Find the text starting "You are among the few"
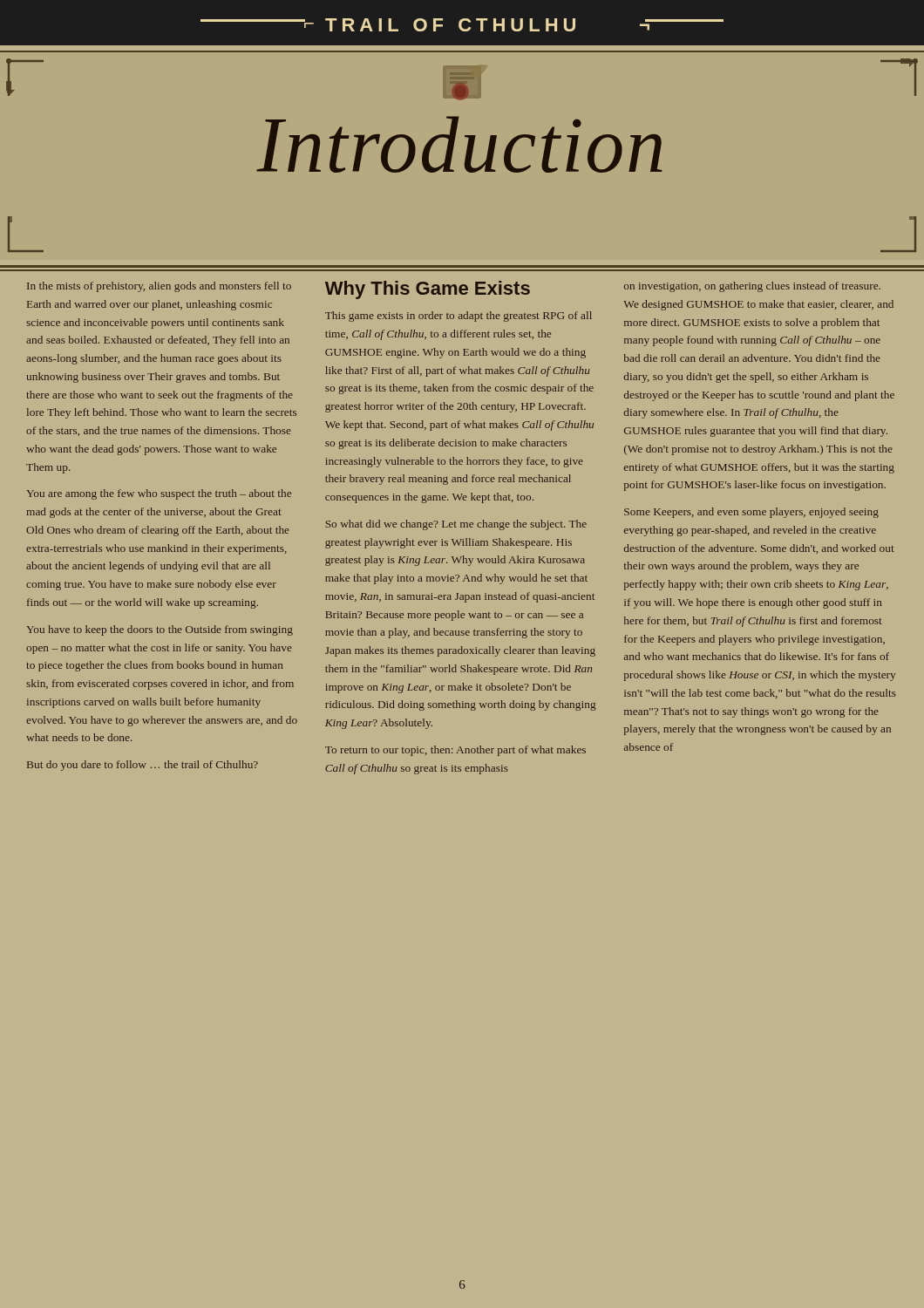The width and height of the screenshot is (924, 1308). pos(163,549)
